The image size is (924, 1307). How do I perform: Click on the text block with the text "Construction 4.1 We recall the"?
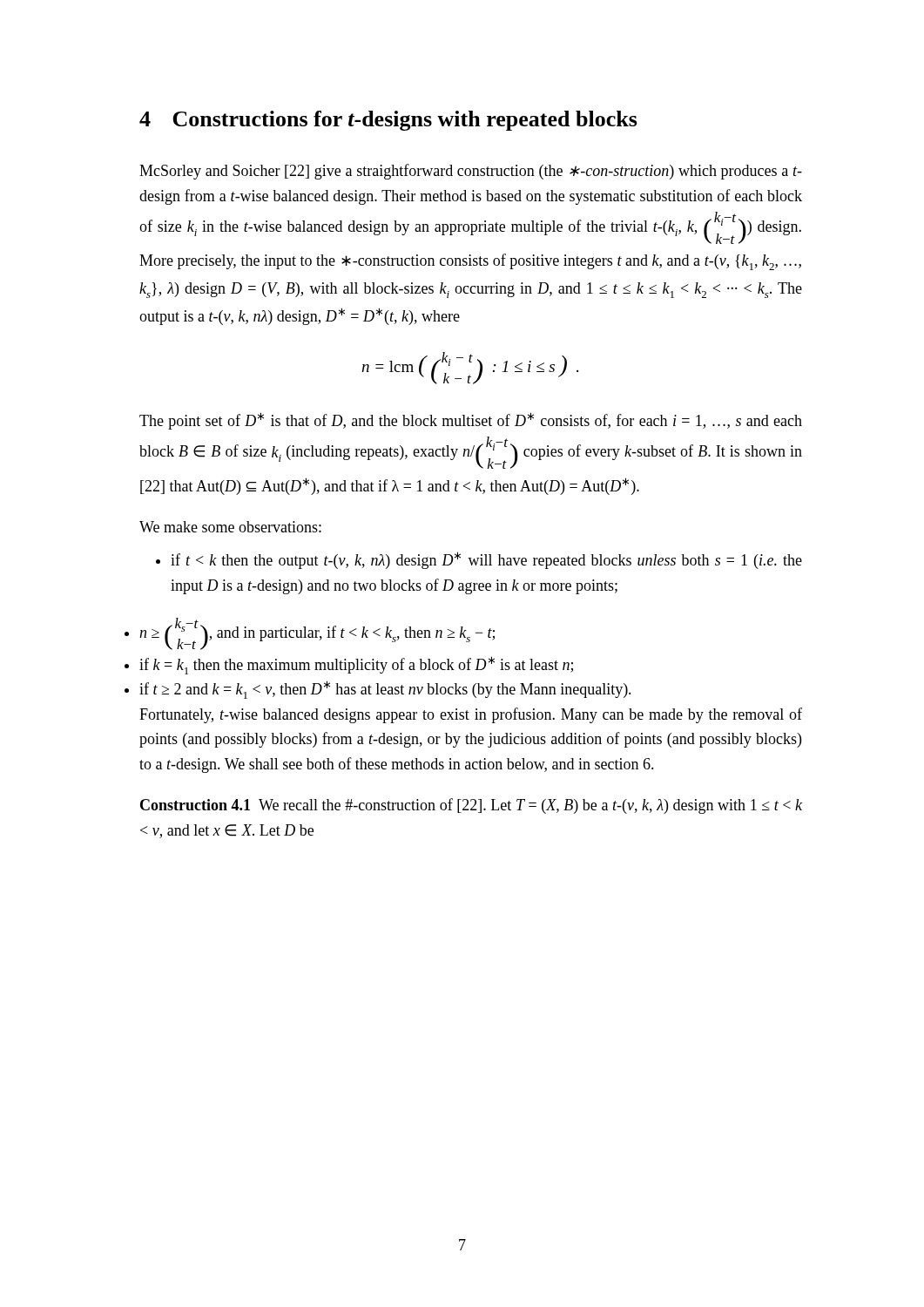tap(471, 818)
